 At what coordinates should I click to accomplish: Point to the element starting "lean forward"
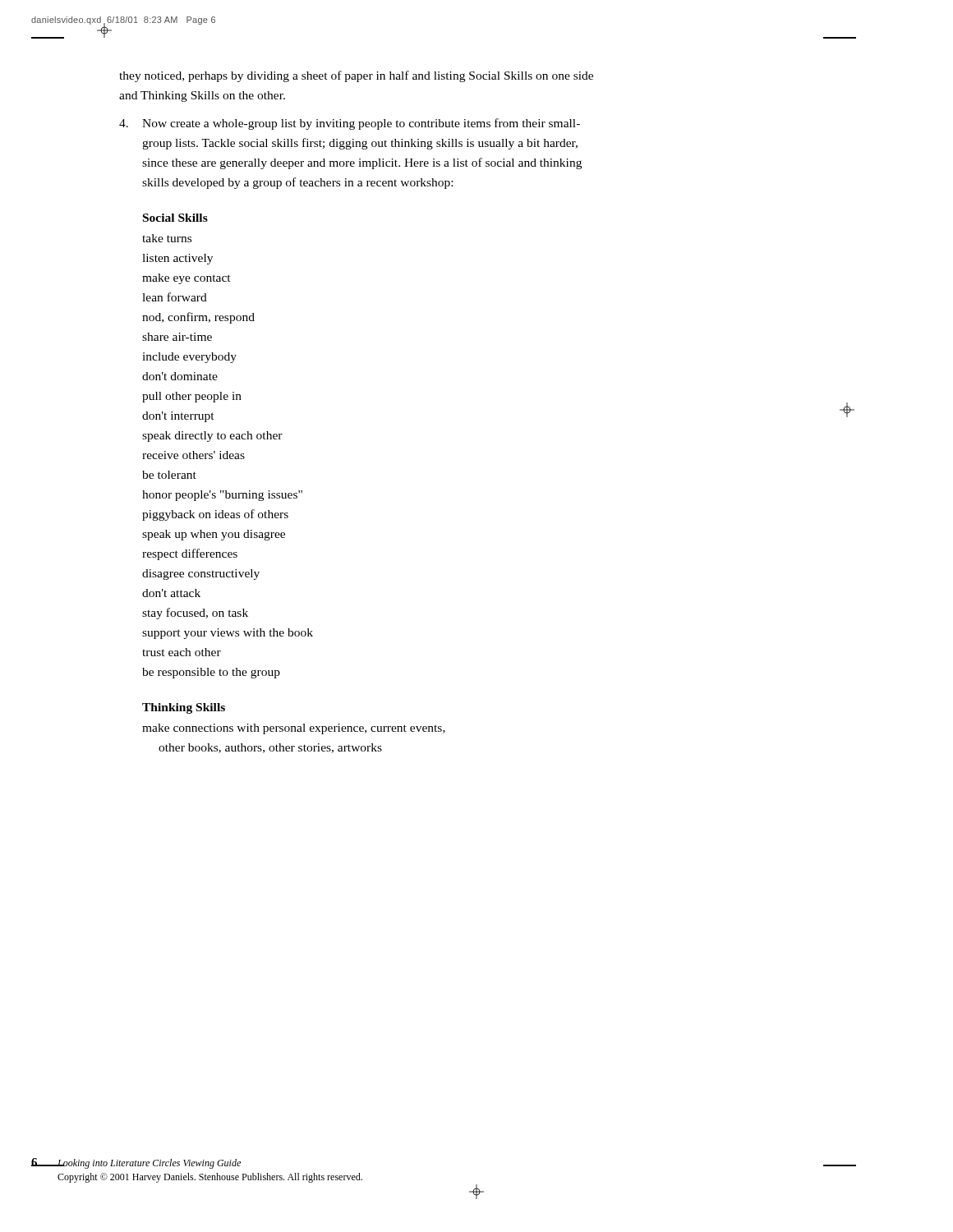point(174,297)
